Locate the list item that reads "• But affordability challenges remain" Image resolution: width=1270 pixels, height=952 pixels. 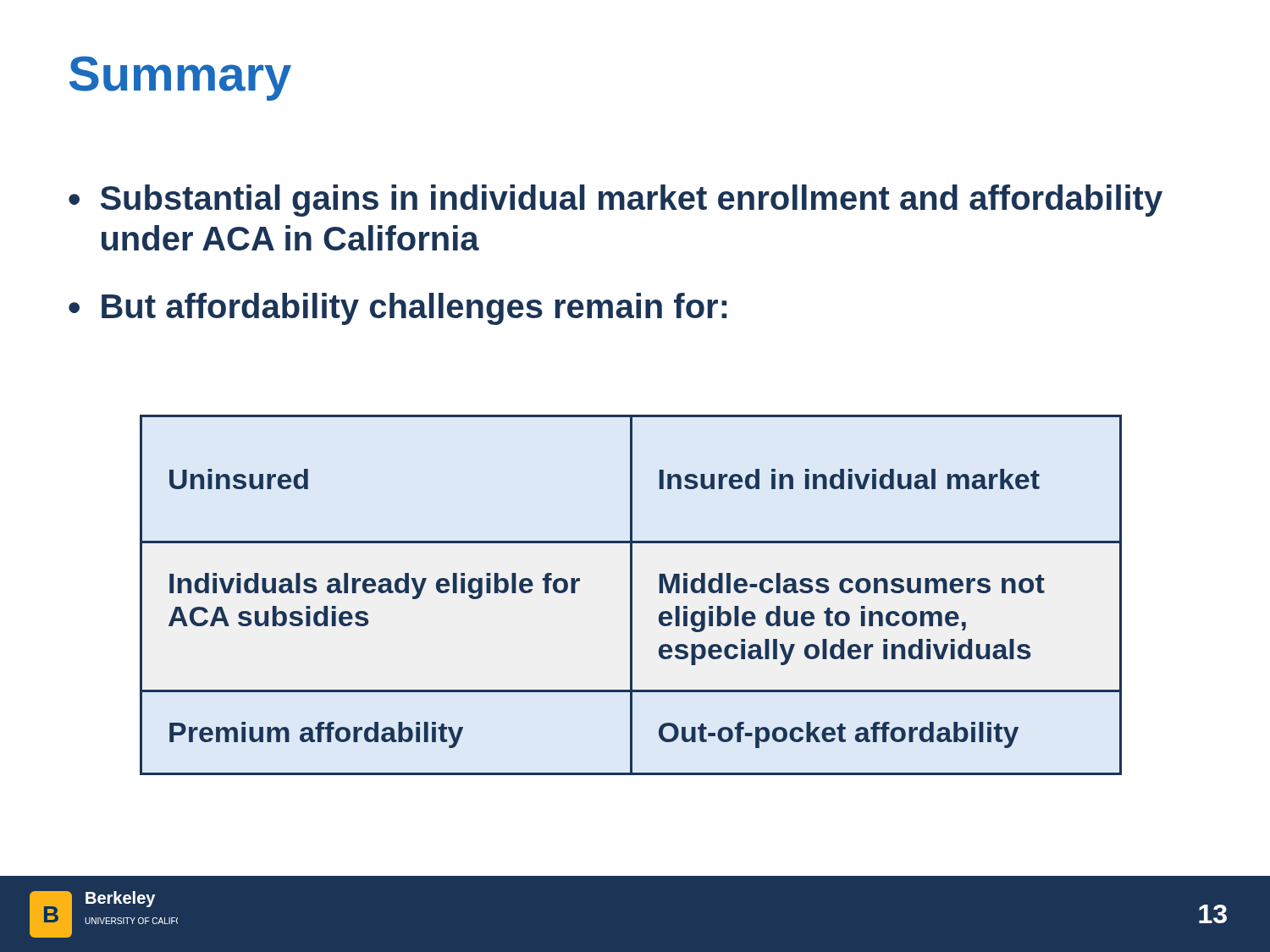point(399,307)
